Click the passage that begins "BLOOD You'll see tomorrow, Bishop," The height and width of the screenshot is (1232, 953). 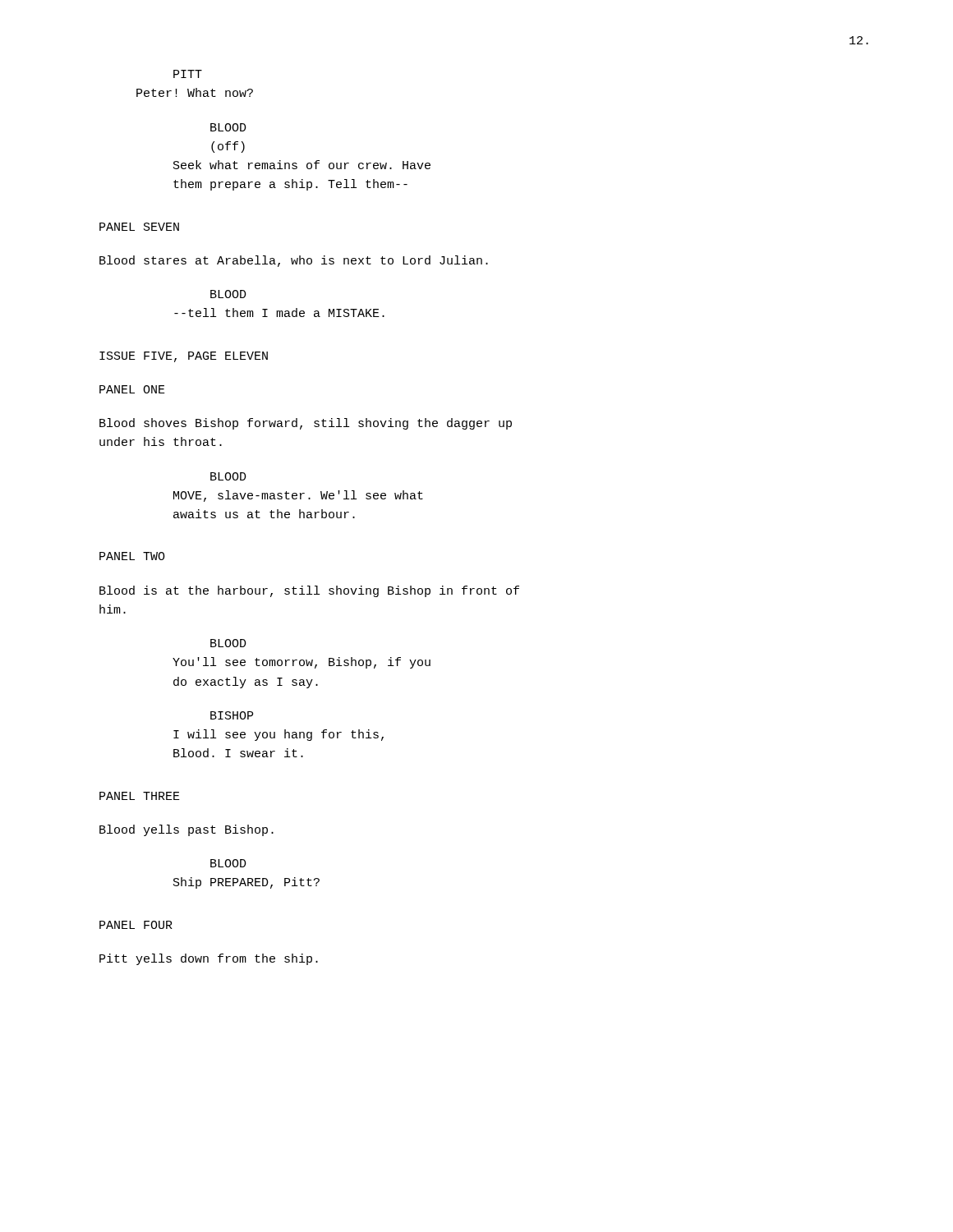(x=265, y=663)
